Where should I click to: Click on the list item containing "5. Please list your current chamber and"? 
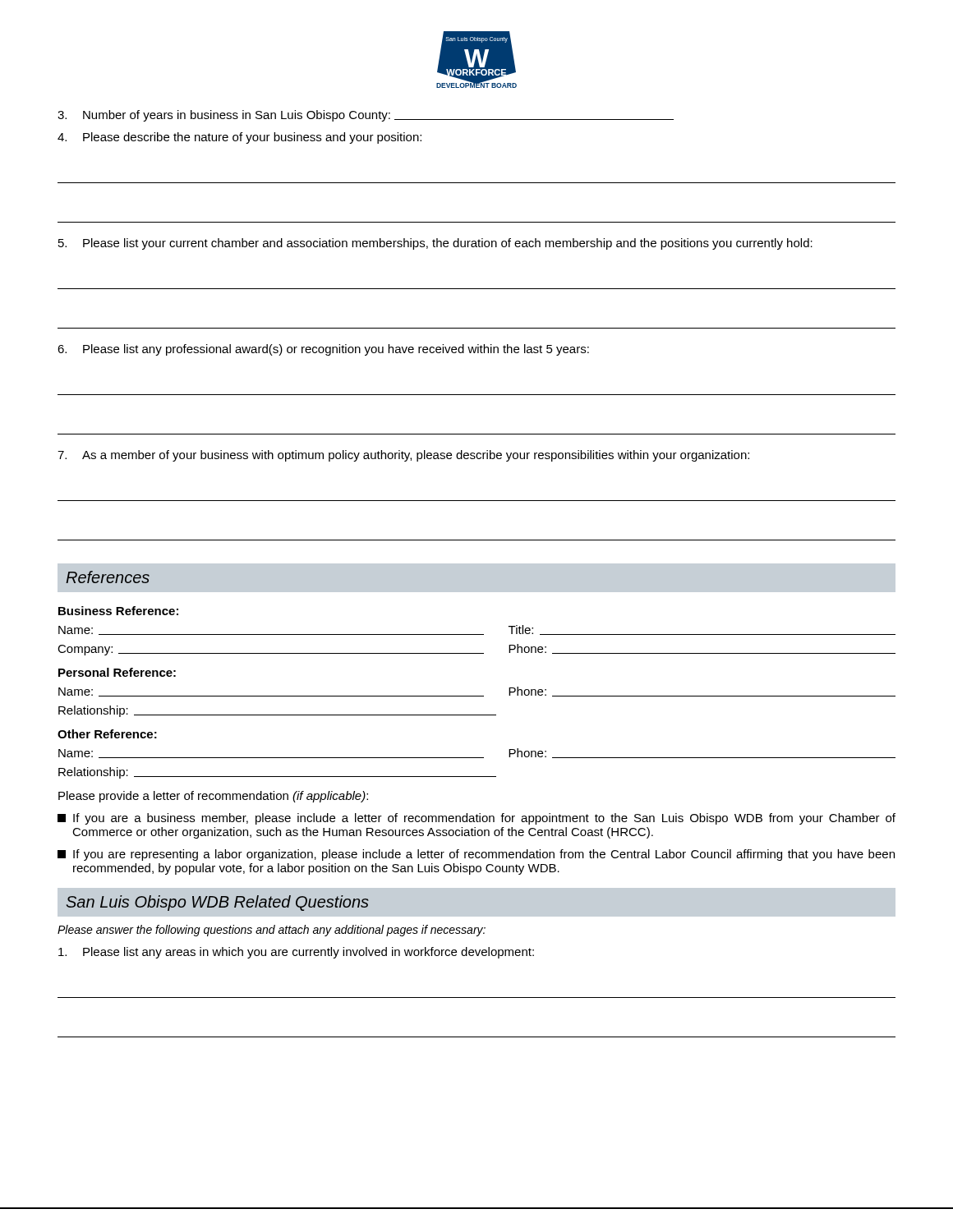point(476,282)
